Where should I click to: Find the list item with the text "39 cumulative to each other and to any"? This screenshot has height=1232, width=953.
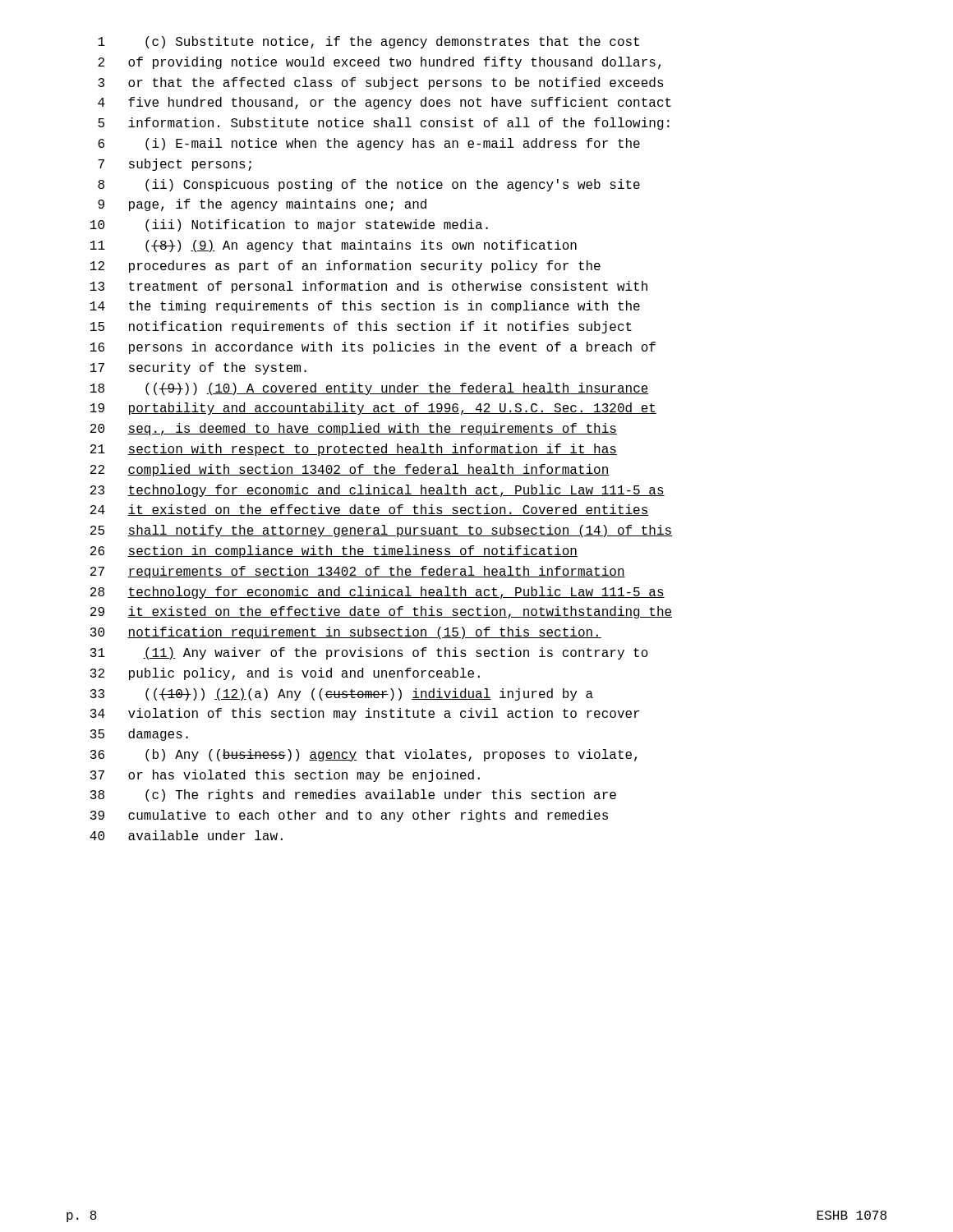pyautogui.click(x=476, y=817)
